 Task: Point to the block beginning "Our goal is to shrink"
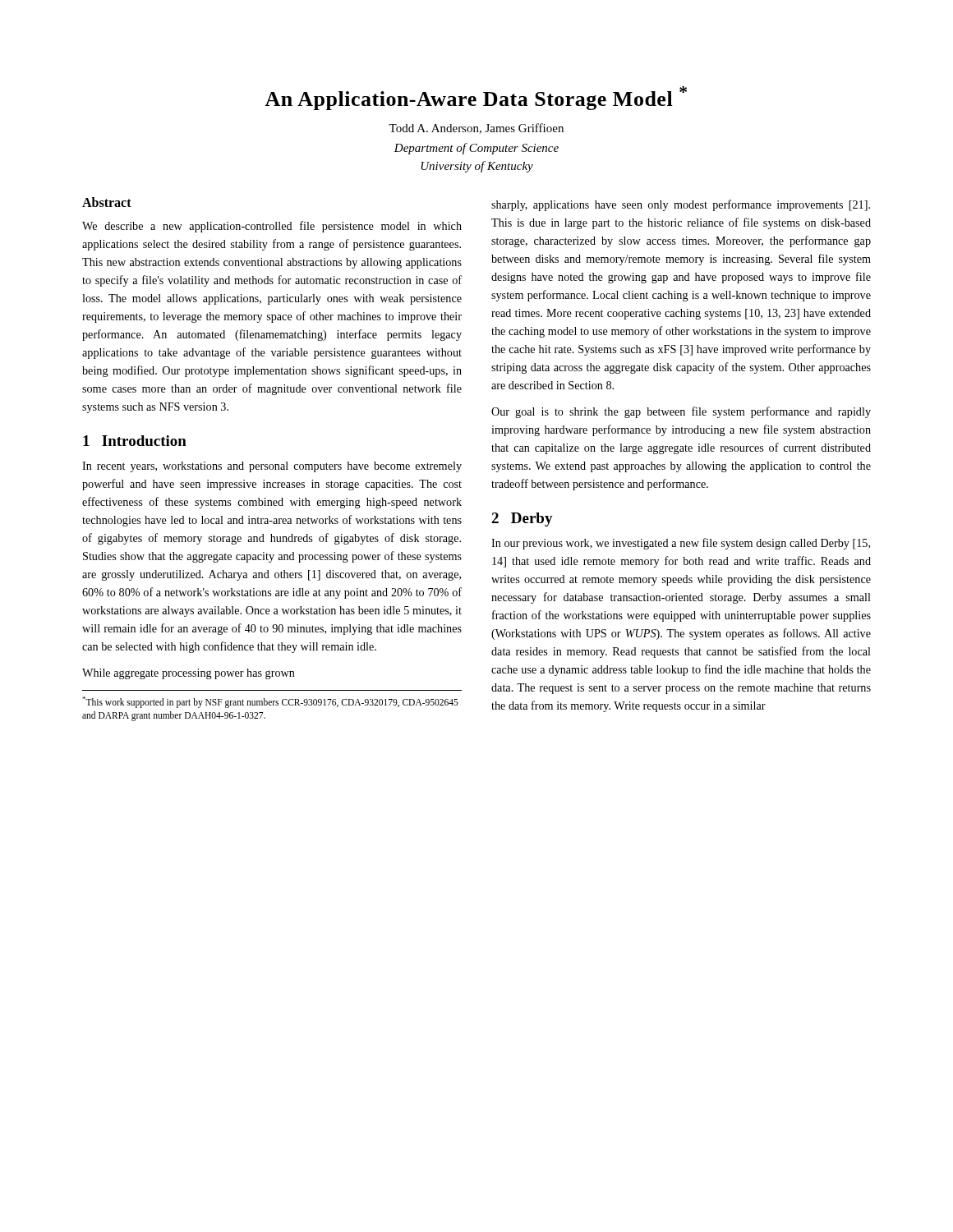(x=681, y=447)
